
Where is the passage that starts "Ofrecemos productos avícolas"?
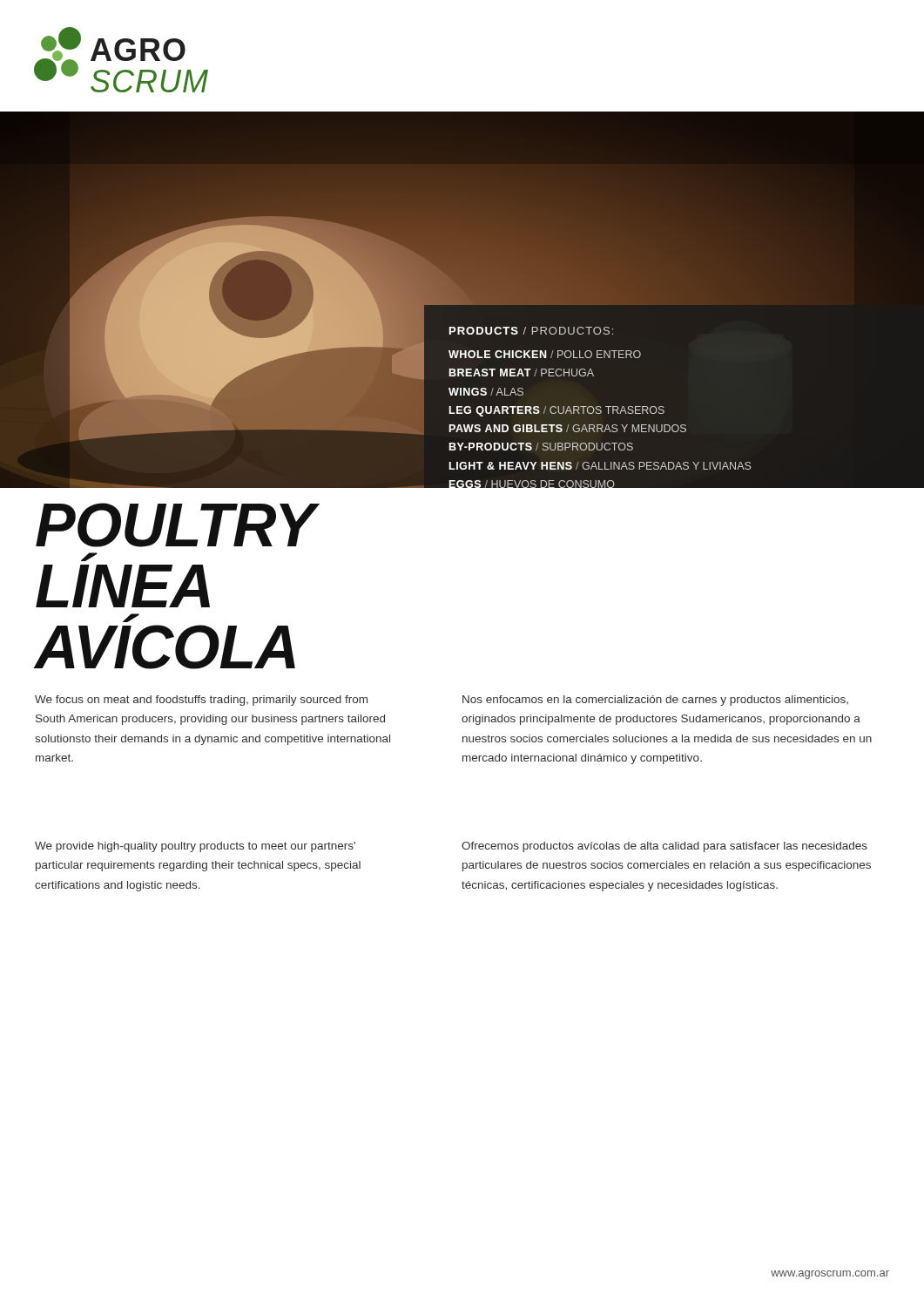click(675, 866)
